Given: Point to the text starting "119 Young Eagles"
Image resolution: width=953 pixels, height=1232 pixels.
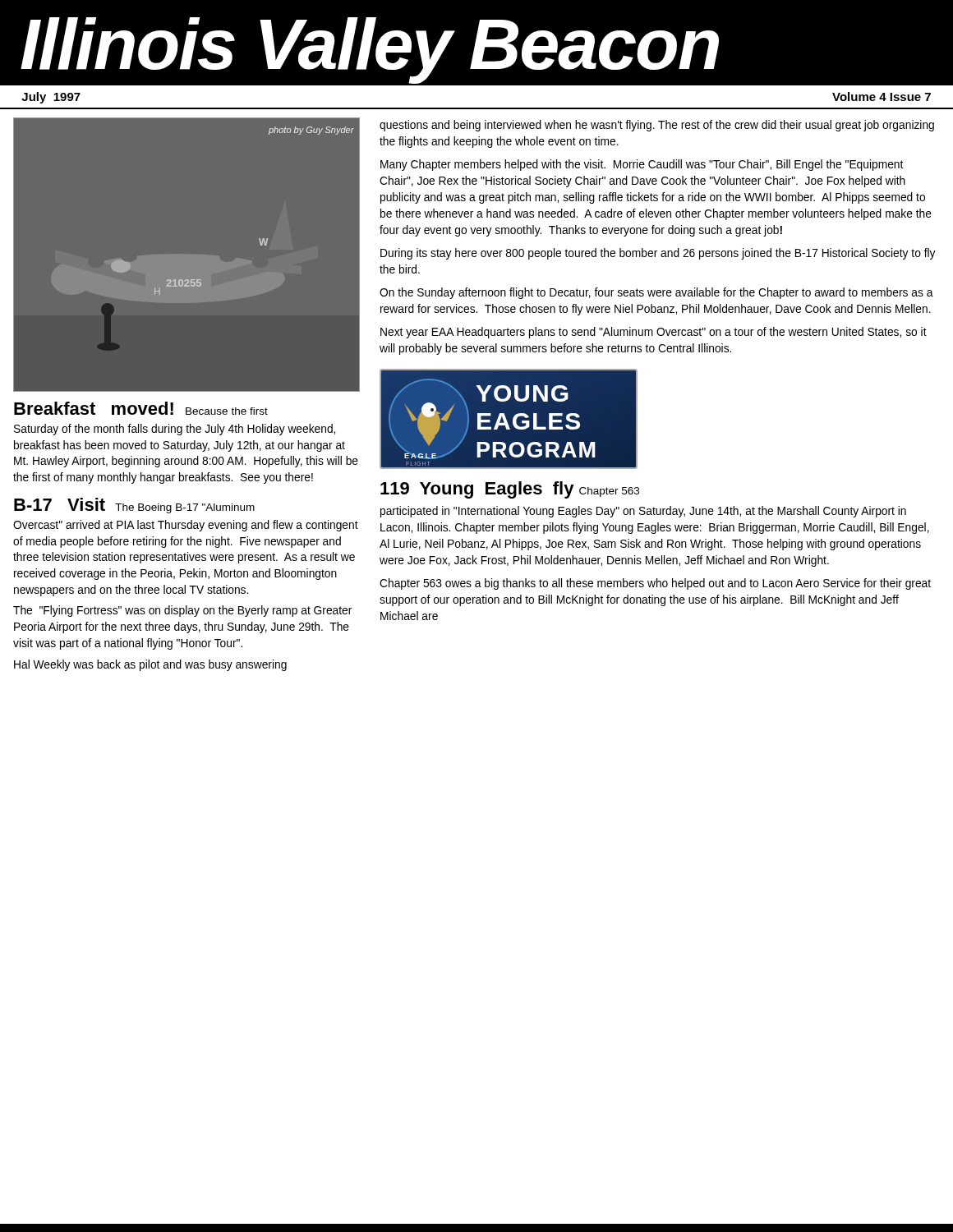Looking at the screenshot, I should pos(510,488).
